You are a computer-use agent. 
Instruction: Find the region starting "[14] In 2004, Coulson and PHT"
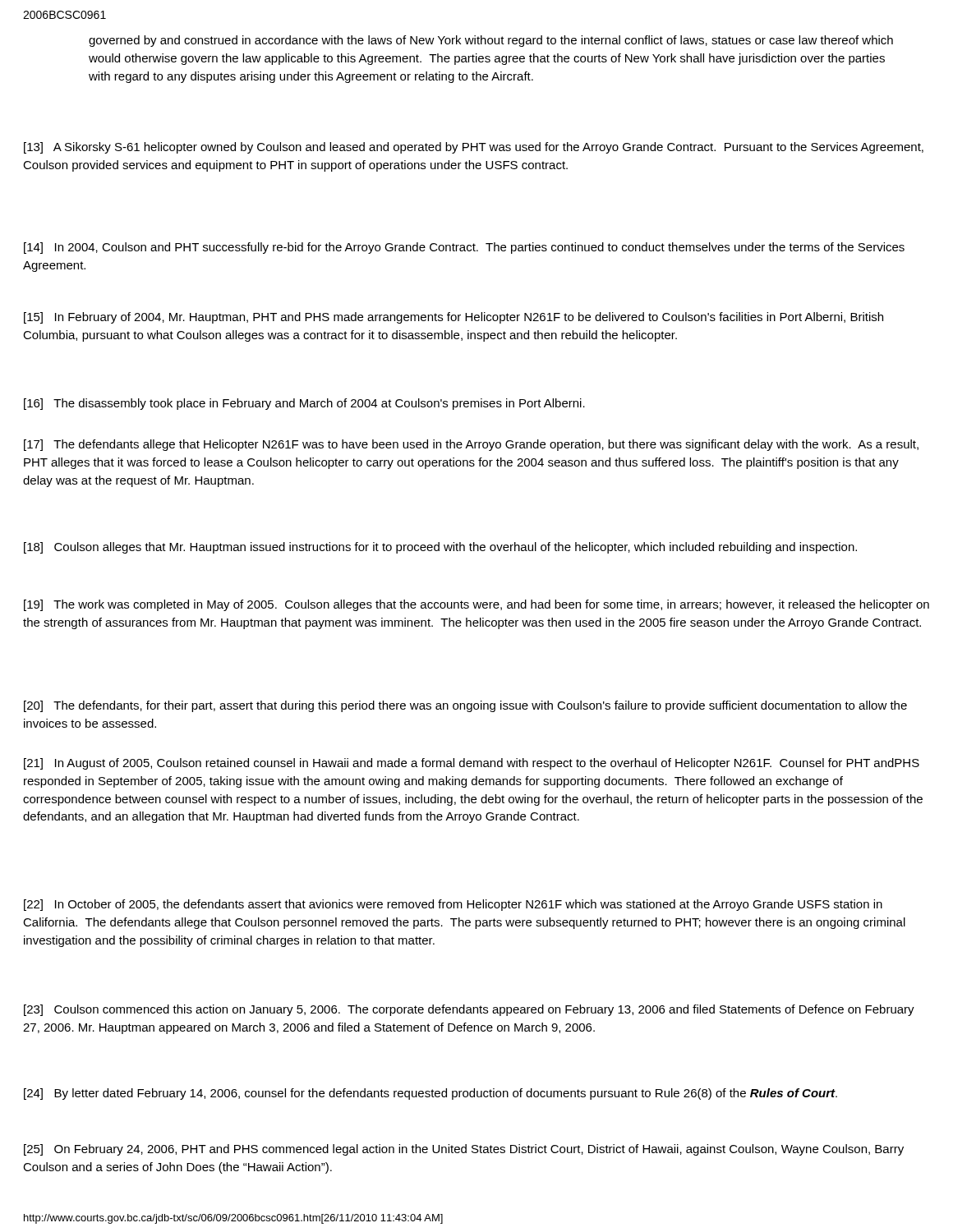click(x=464, y=256)
